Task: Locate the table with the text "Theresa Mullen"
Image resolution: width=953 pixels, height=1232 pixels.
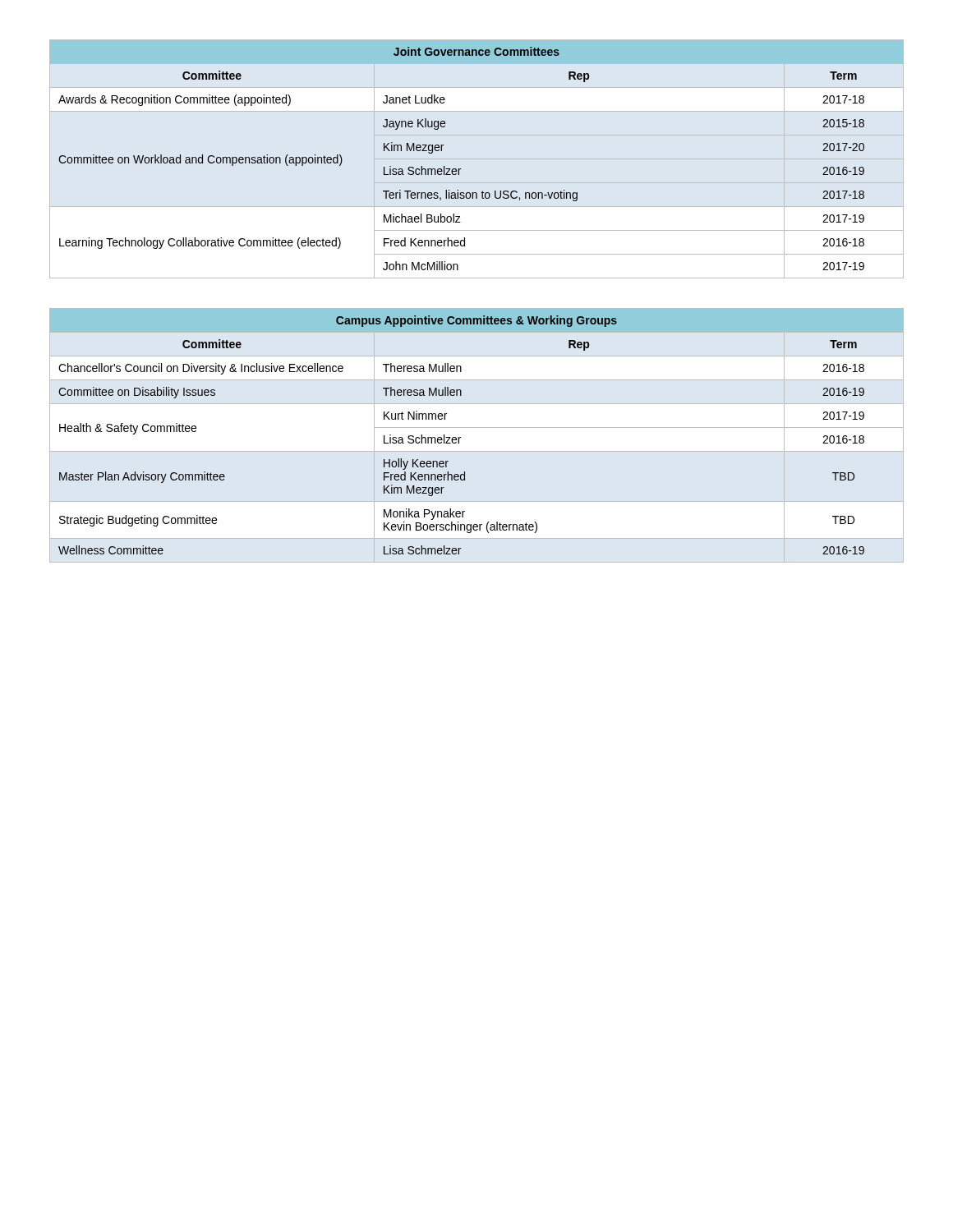Action: tap(476, 435)
